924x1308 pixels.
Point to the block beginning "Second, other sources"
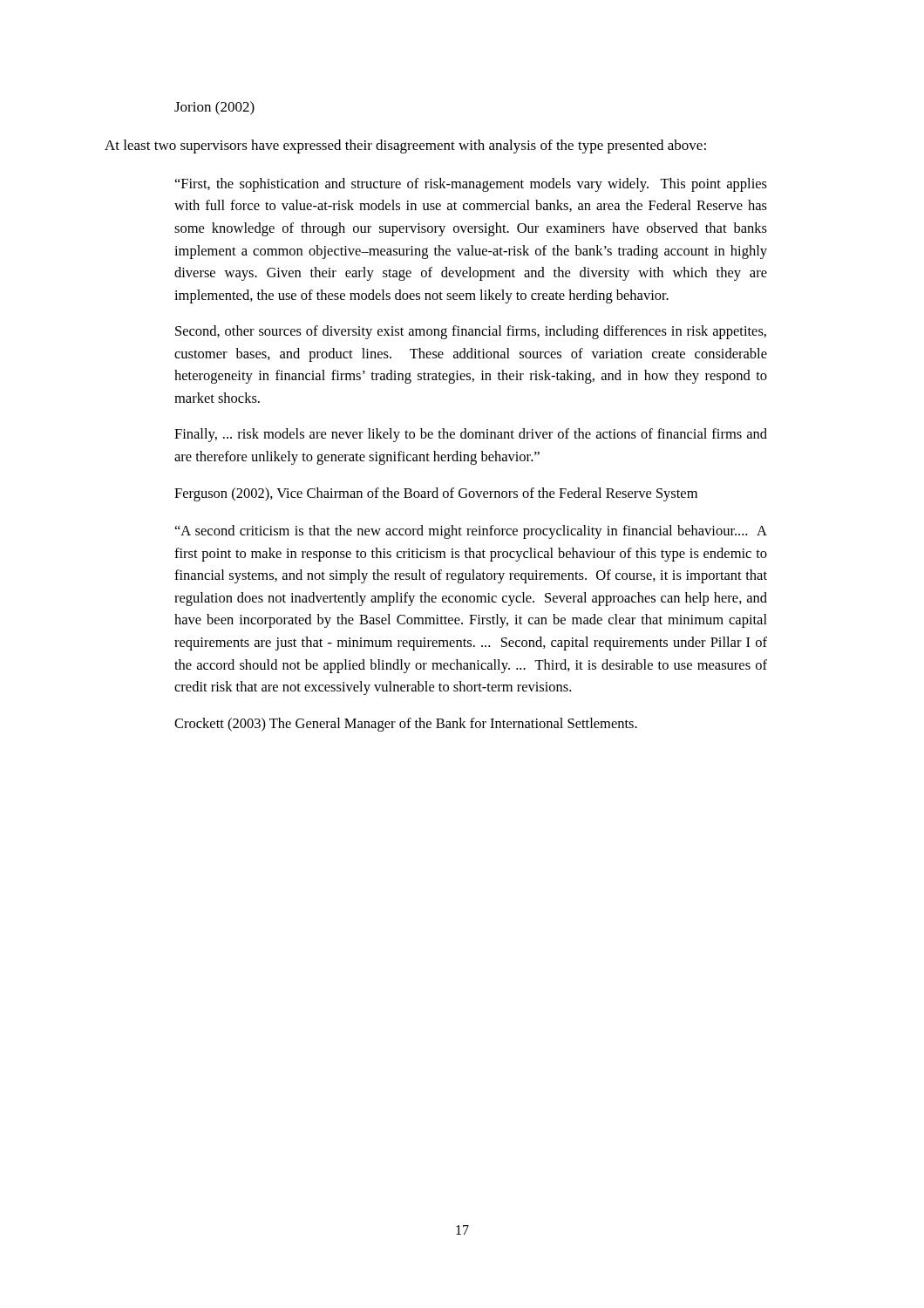click(x=471, y=365)
